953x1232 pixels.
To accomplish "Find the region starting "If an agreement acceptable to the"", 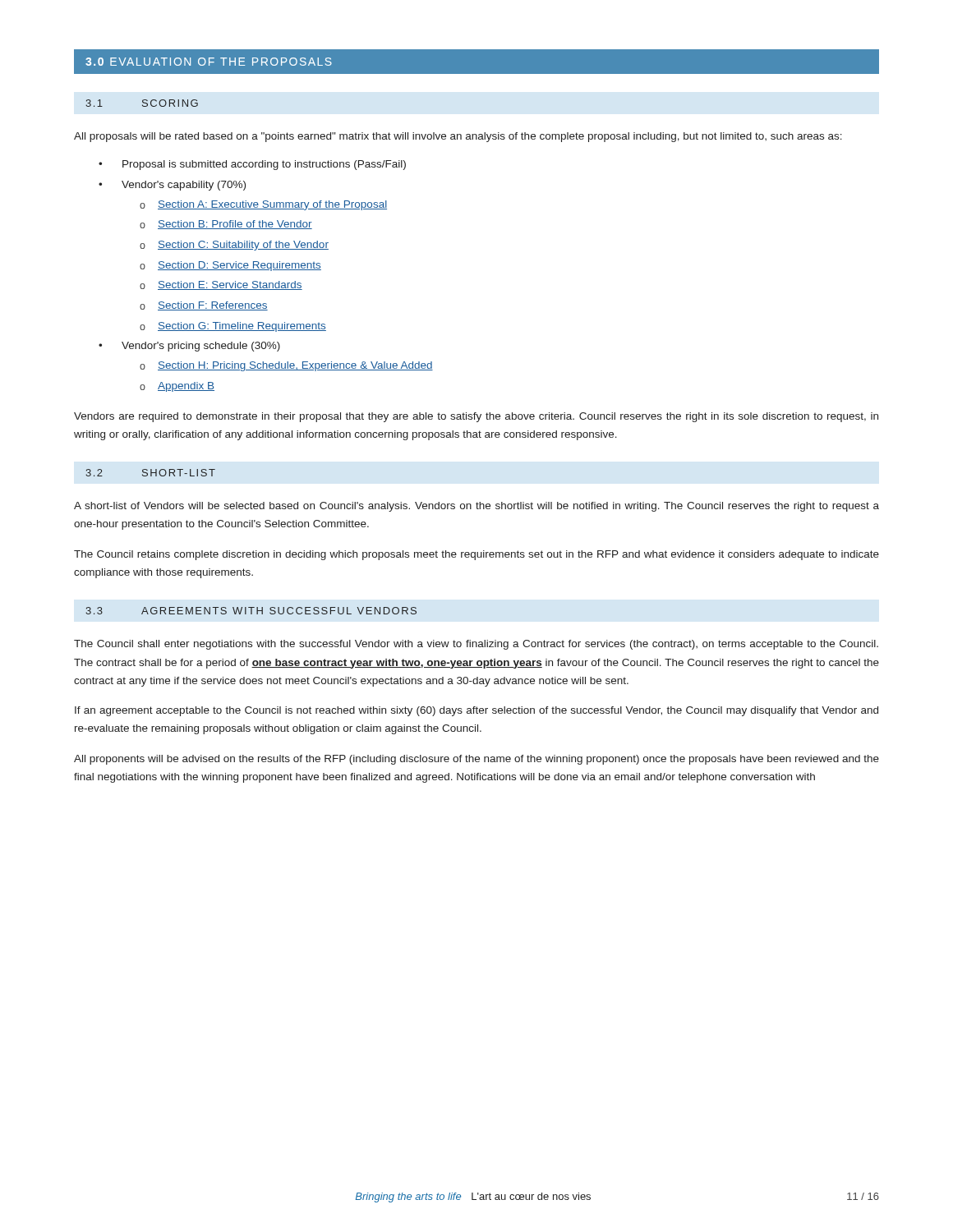I will (x=476, y=719).
